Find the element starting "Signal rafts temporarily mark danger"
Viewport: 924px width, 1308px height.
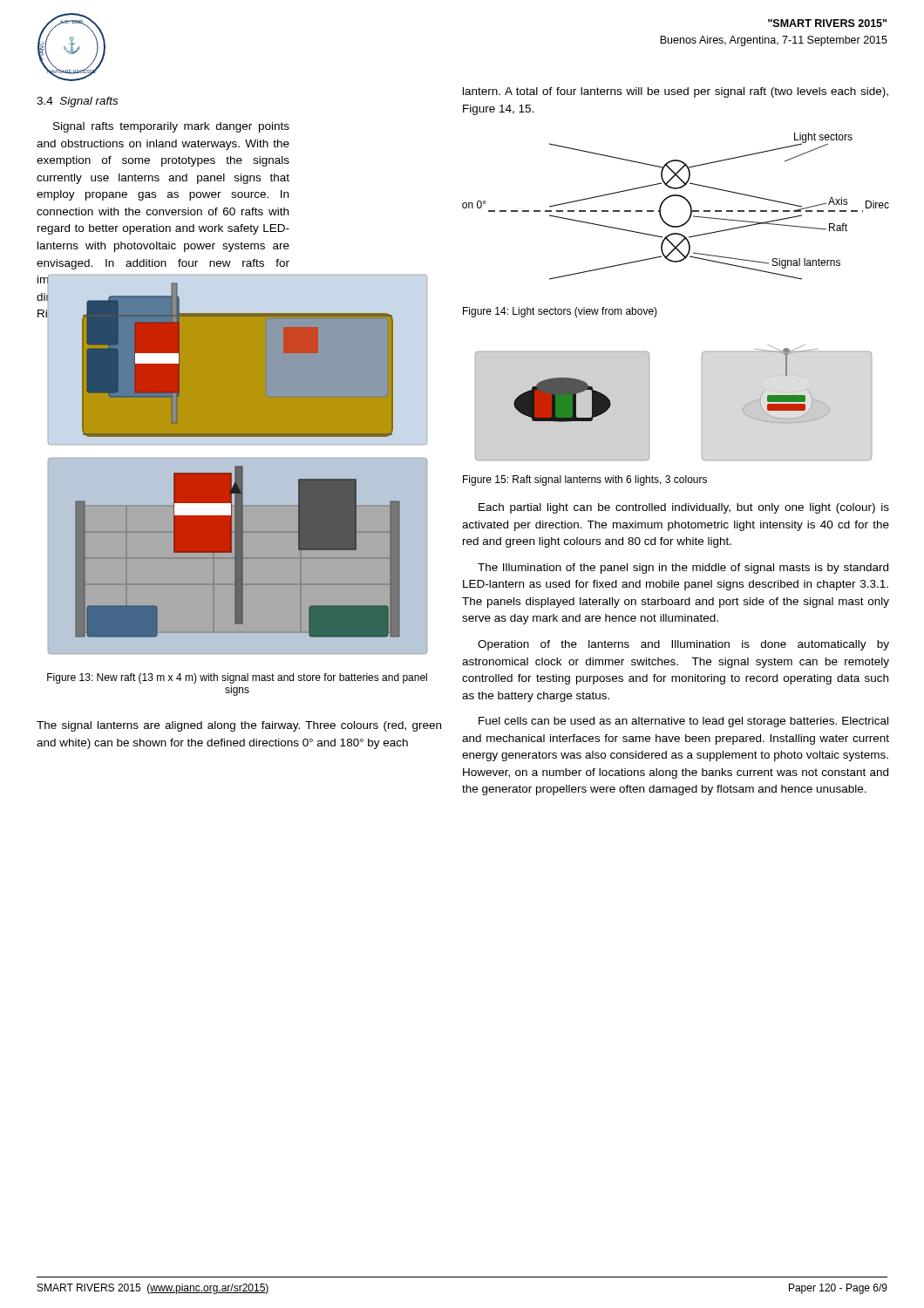coord(163,220)
